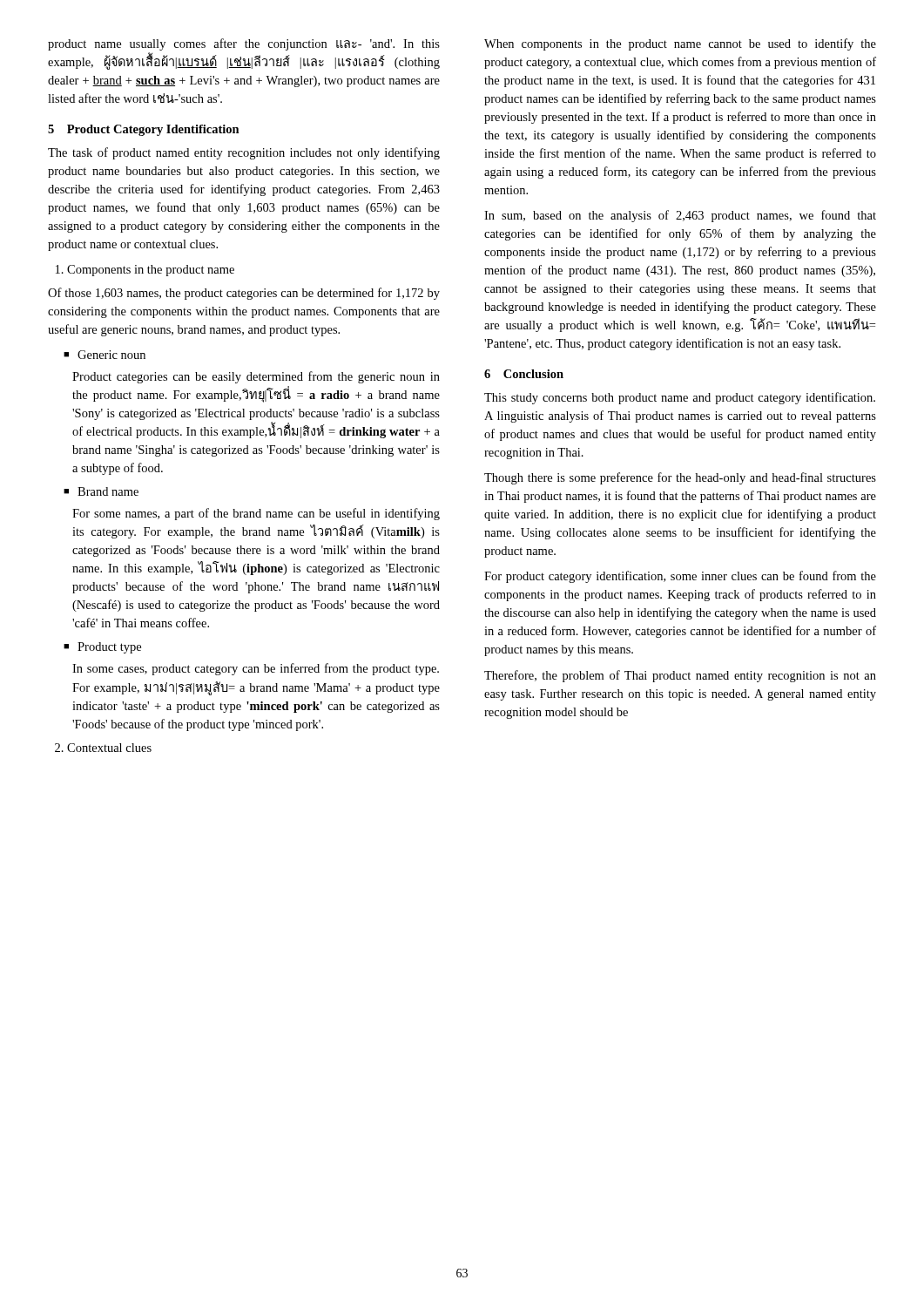The width and height of the screenshot is (924, 1307).
Task: Select the list item containing "Components in the product name"
Action: coord(244,270)
